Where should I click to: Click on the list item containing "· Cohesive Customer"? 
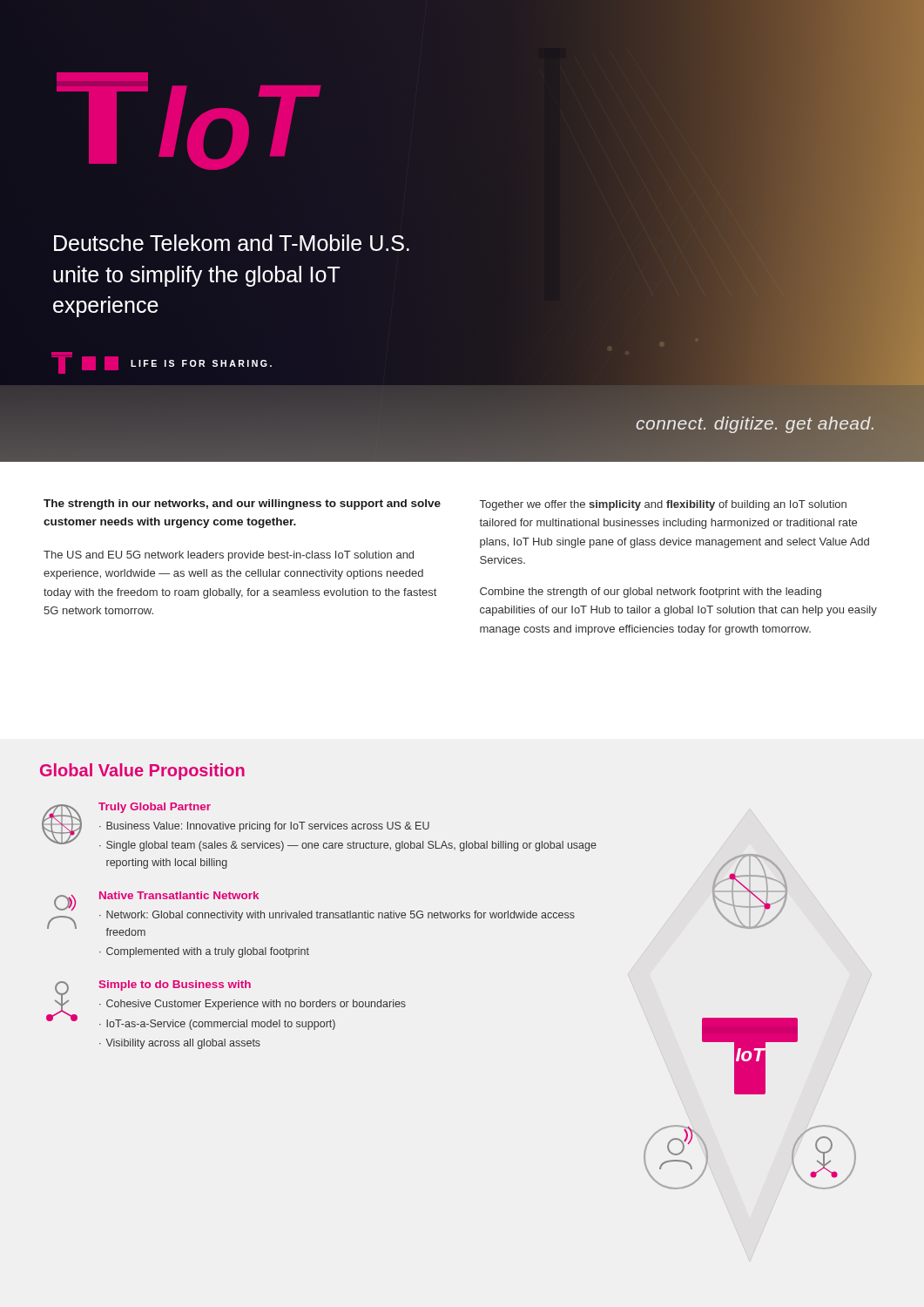[252, 1005]
